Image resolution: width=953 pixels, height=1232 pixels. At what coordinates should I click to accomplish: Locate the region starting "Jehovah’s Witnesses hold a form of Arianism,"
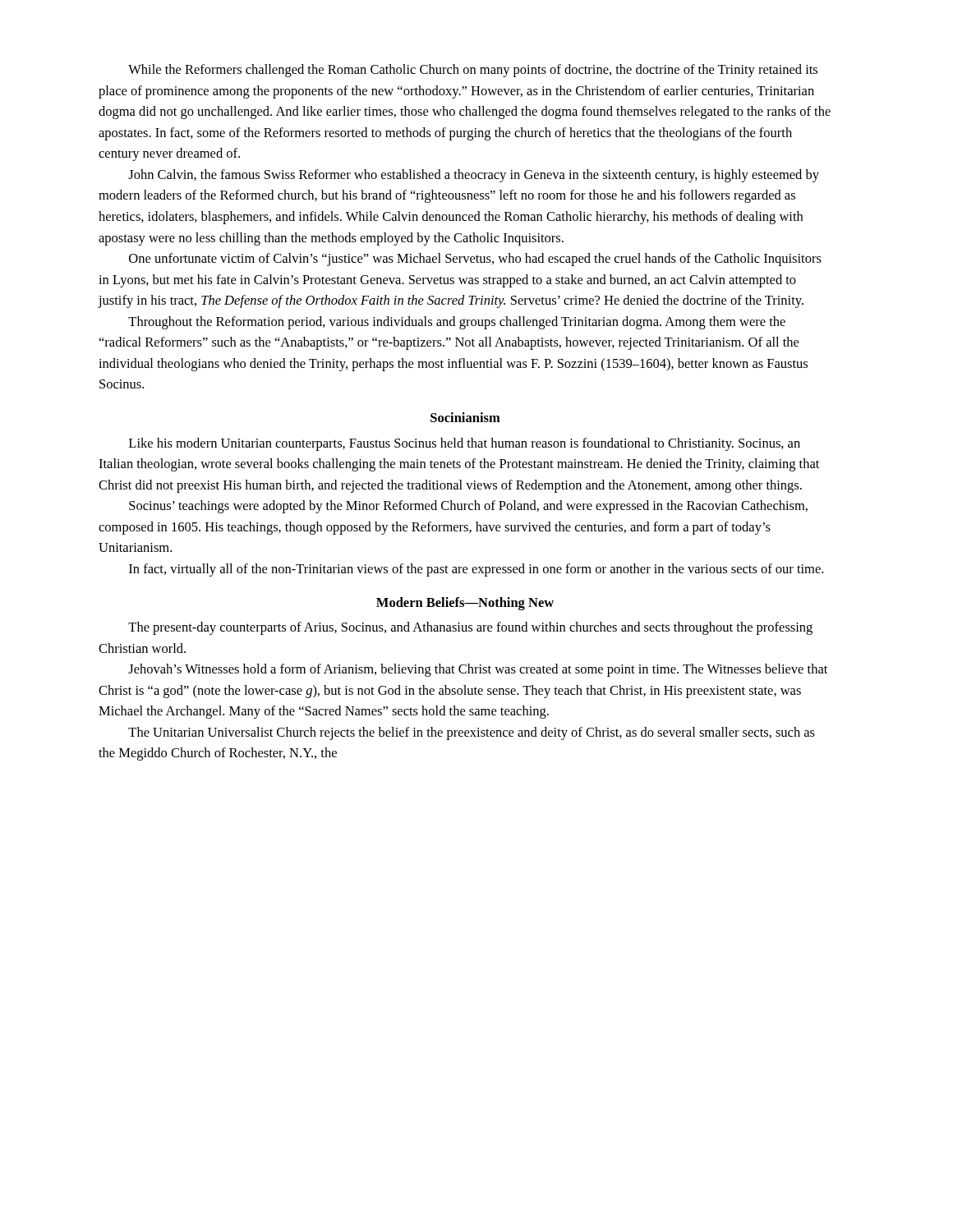(465, 690)
